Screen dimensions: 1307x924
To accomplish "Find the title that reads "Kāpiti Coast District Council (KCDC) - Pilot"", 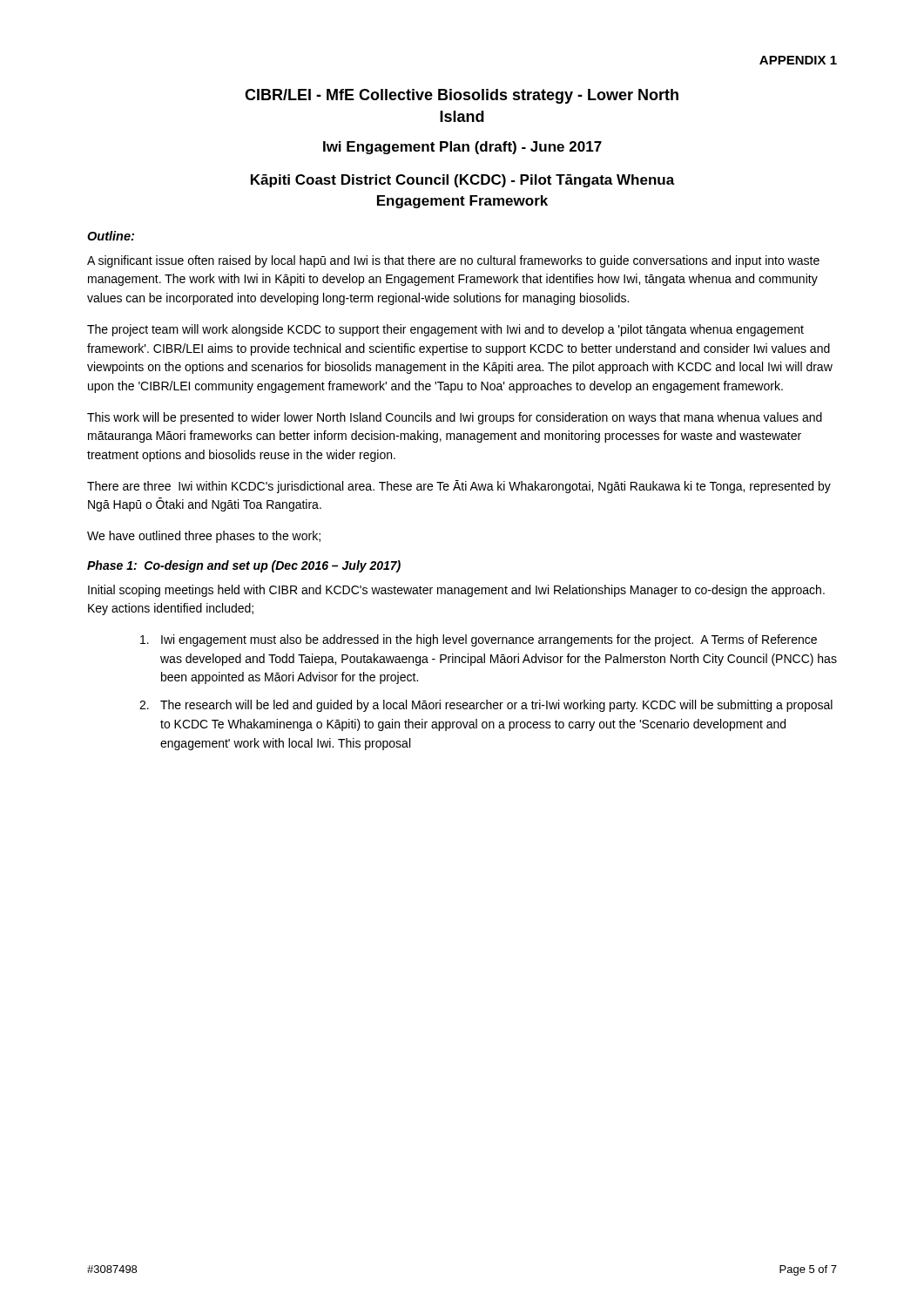I will 462,190.
